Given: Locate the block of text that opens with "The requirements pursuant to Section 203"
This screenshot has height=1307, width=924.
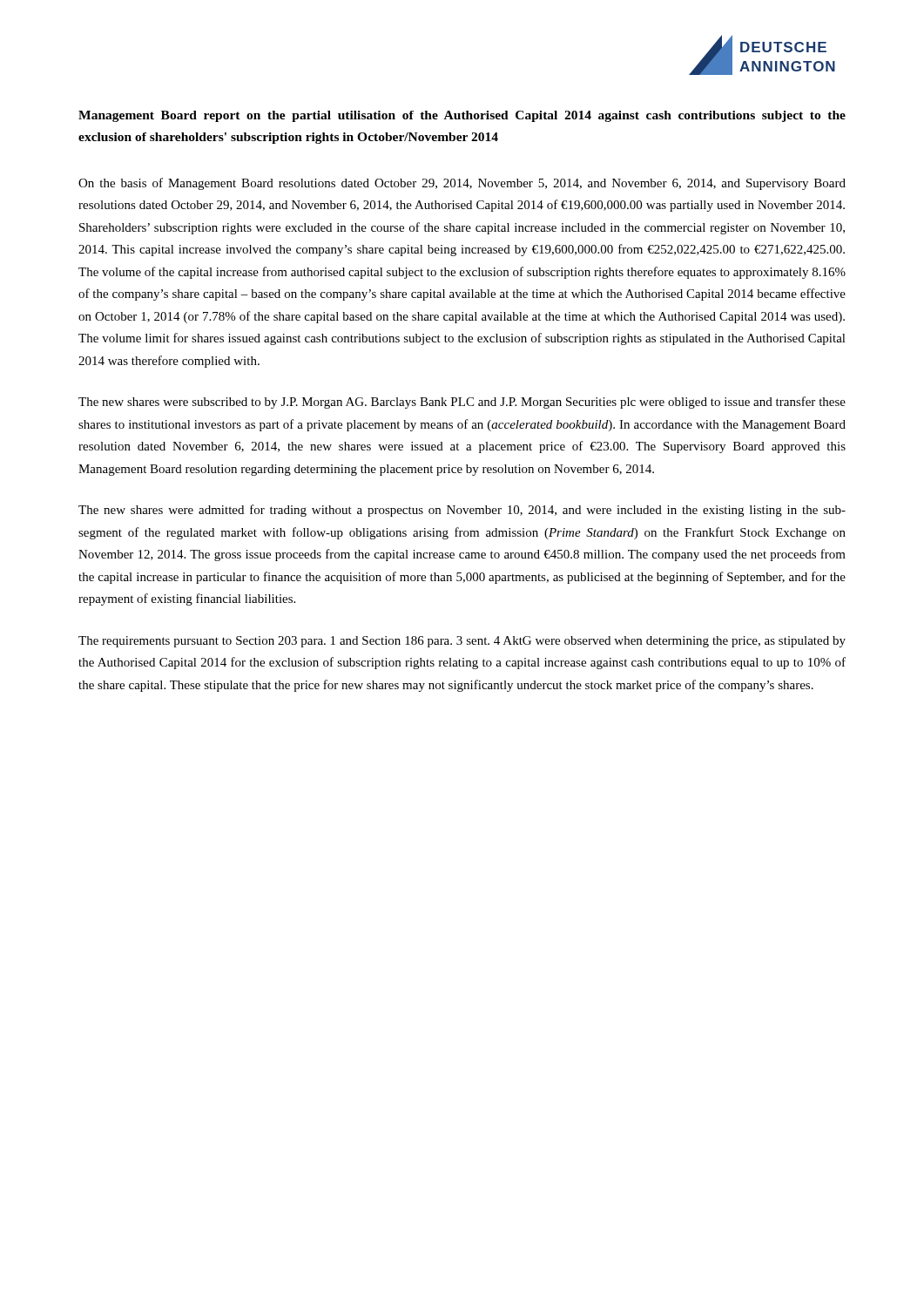Looking at the screenshot, I should pyautogui.click(x=462, y=662).
